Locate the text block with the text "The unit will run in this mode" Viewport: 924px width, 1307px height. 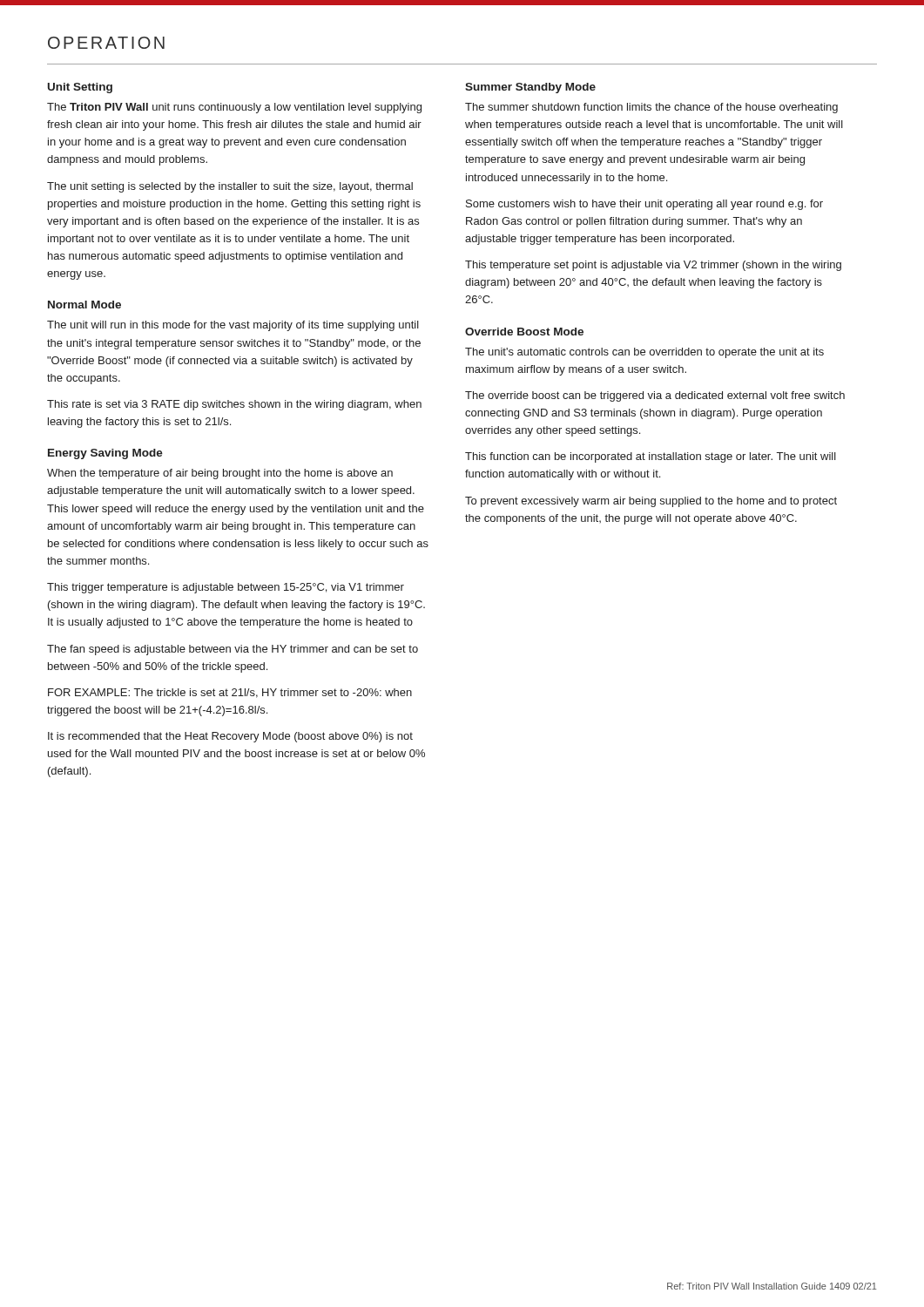pos(234,351)
